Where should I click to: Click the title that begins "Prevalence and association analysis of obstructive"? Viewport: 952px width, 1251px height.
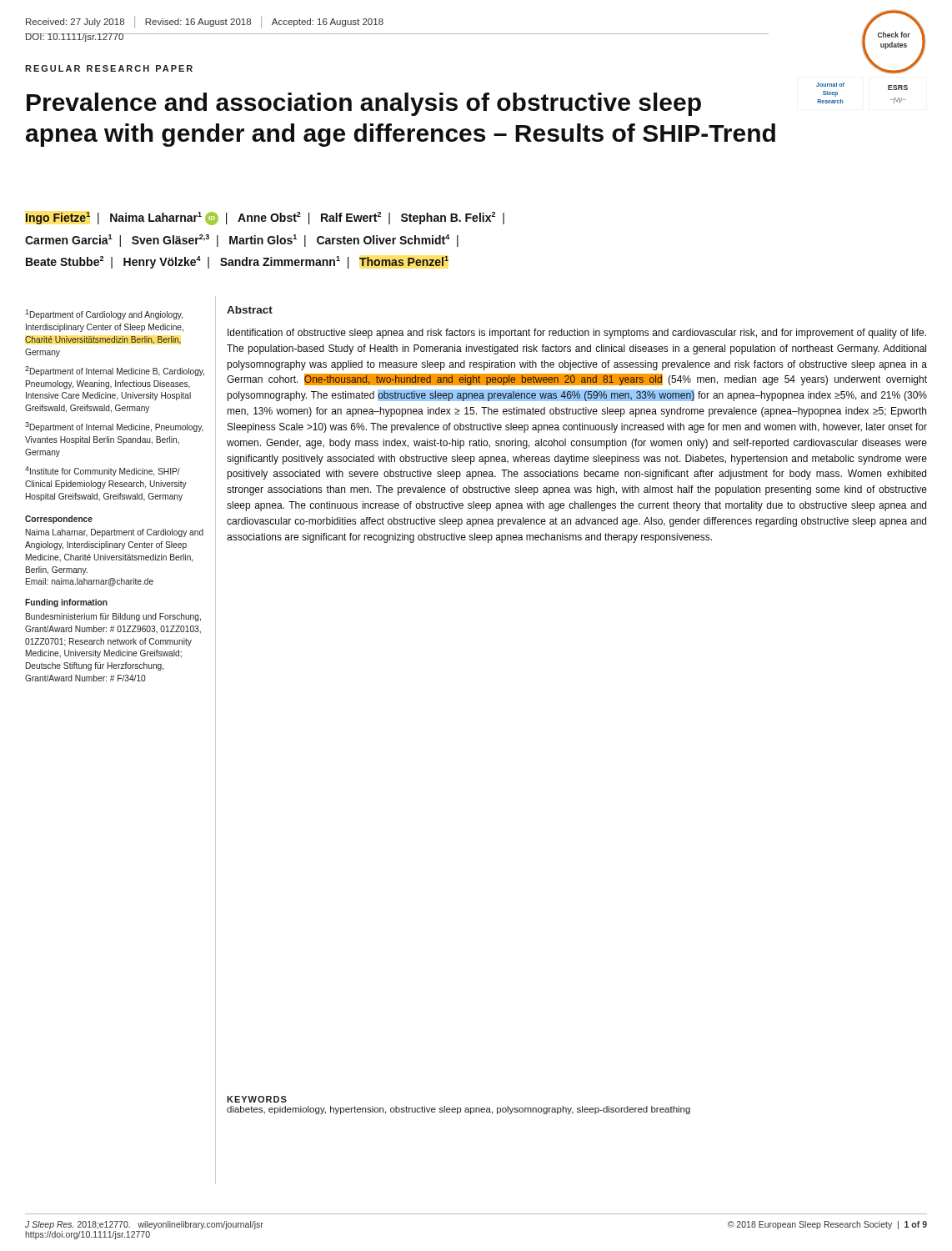point(401,118)
